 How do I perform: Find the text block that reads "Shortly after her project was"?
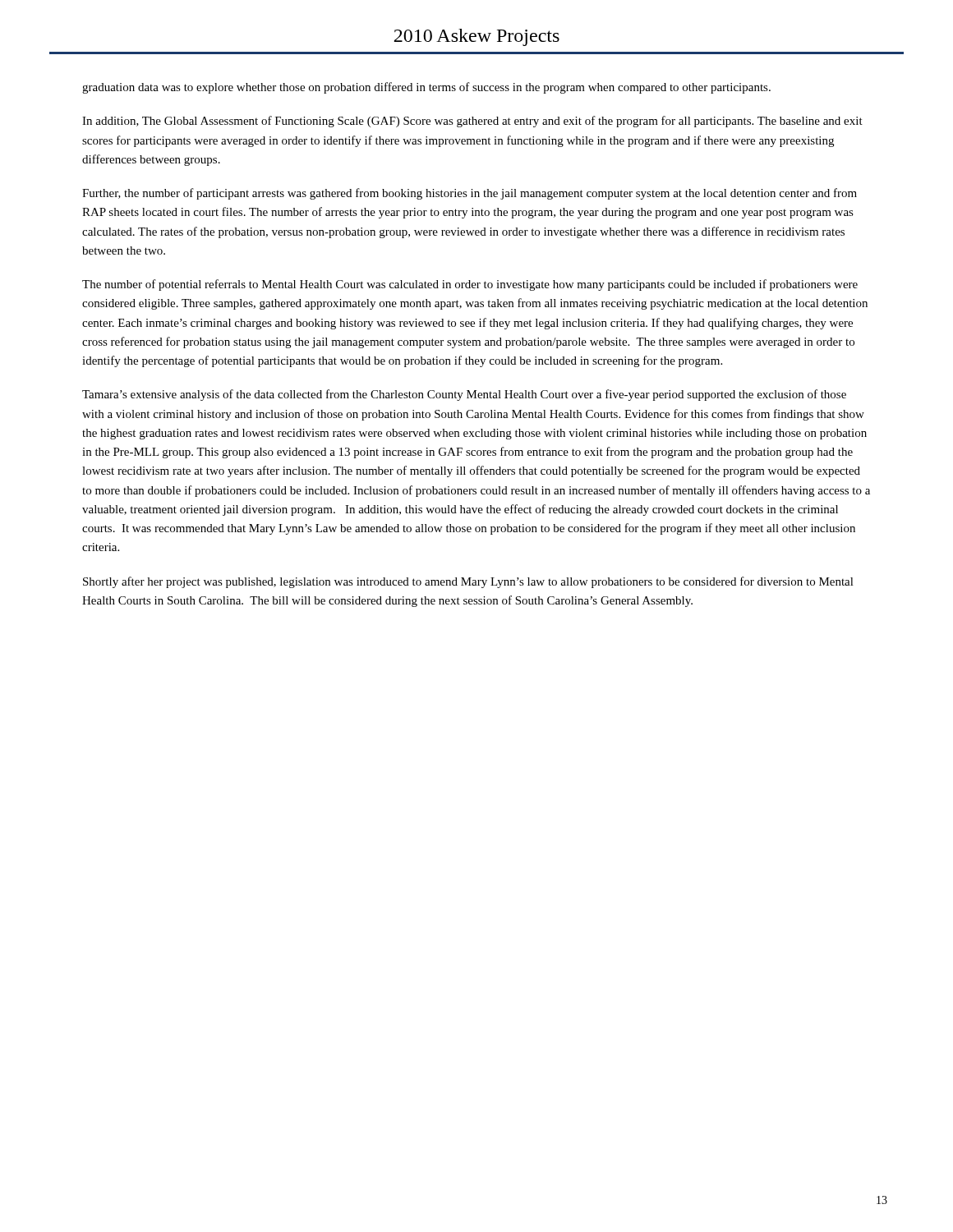point(468,591)
